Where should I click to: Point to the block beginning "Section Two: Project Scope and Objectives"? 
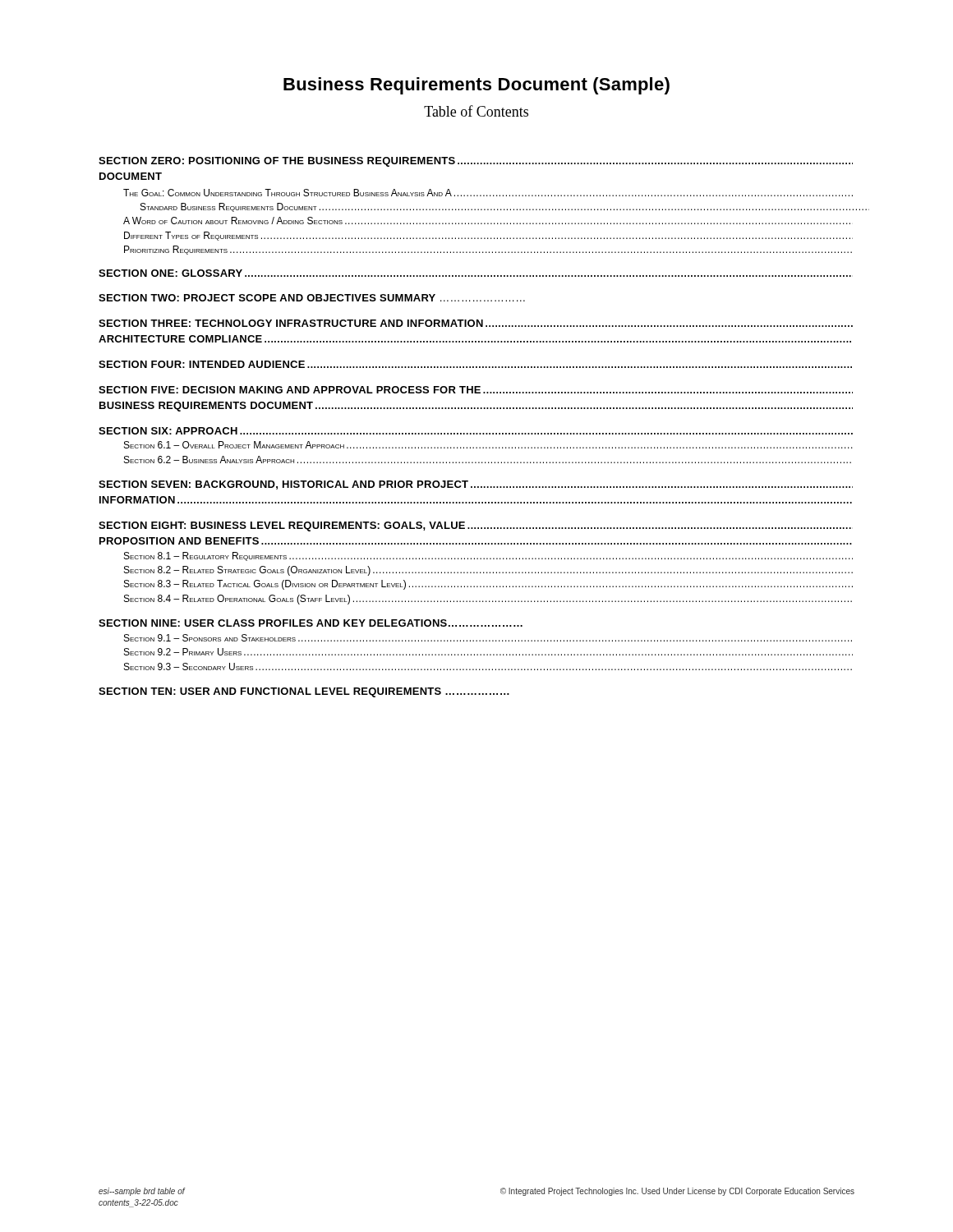[x=476, y=299]
